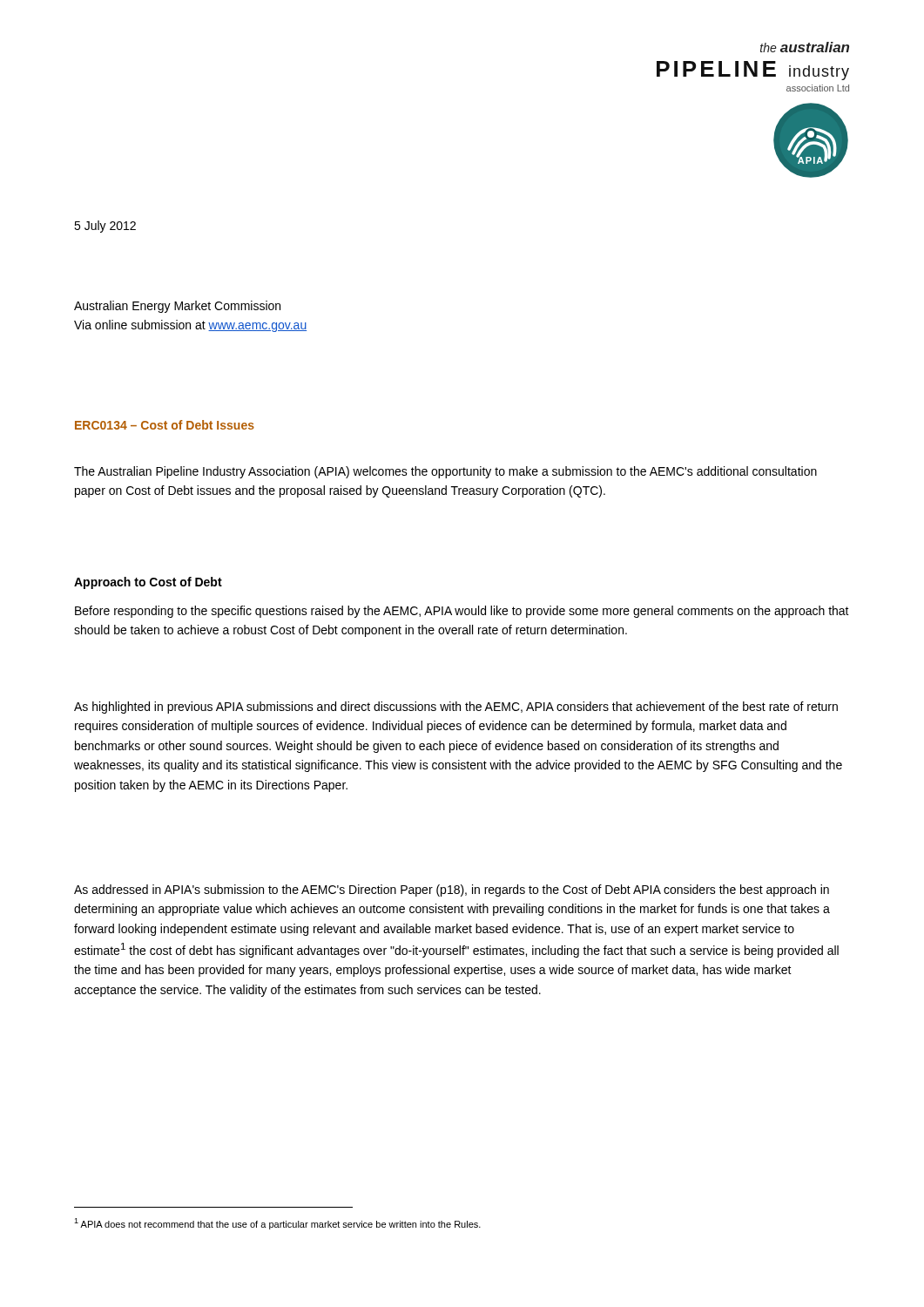The height and width of the screenshot is (1307, 924).
Task: Locate the text starting "Approach to Cost of Debt"
Action: (x=148, y=582)
